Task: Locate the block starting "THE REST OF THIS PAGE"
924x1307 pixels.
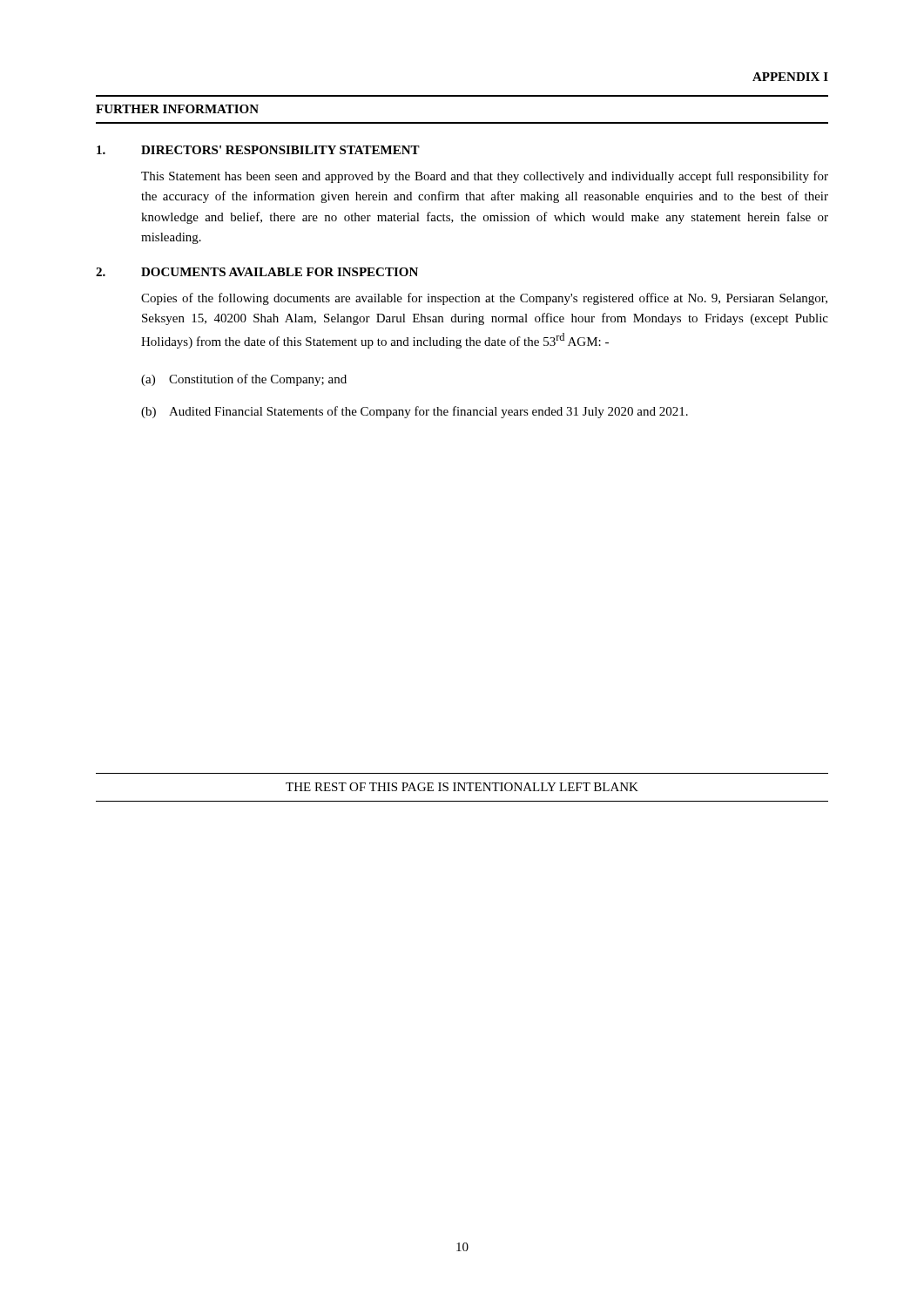Action: 462,787
